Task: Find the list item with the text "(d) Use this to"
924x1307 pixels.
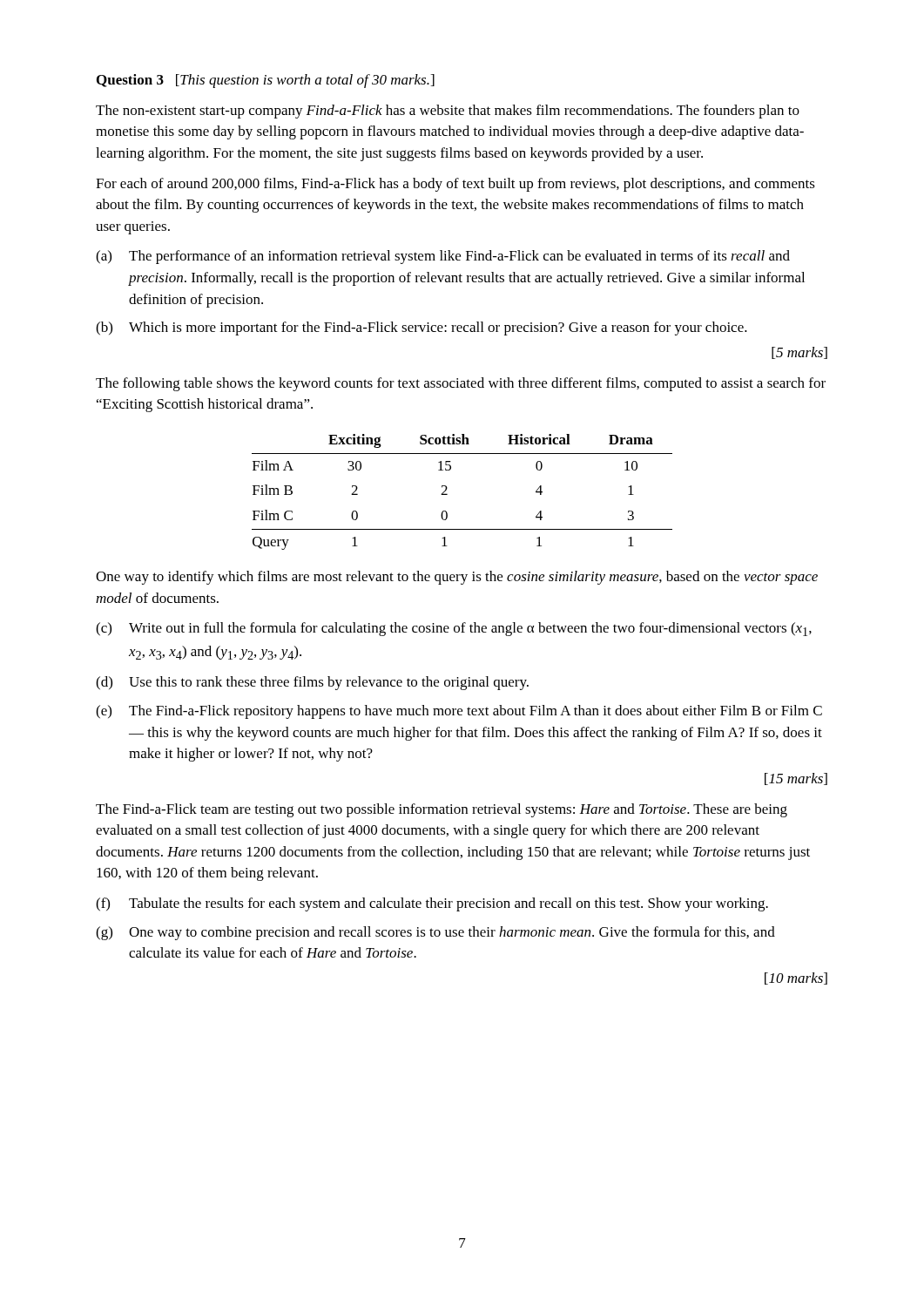Action: [x=462, y=683]
